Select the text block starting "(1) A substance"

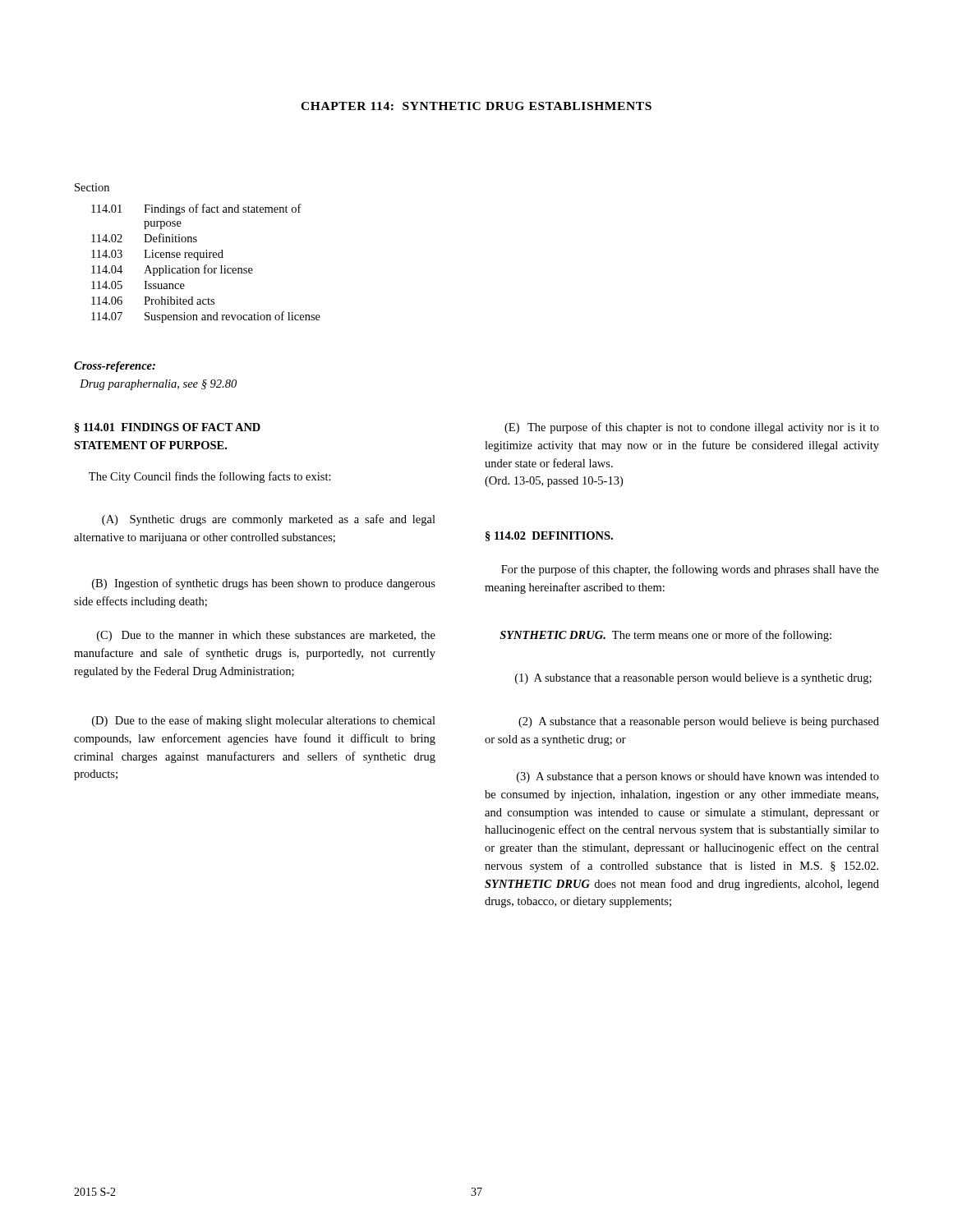click(x=678, y=678)
